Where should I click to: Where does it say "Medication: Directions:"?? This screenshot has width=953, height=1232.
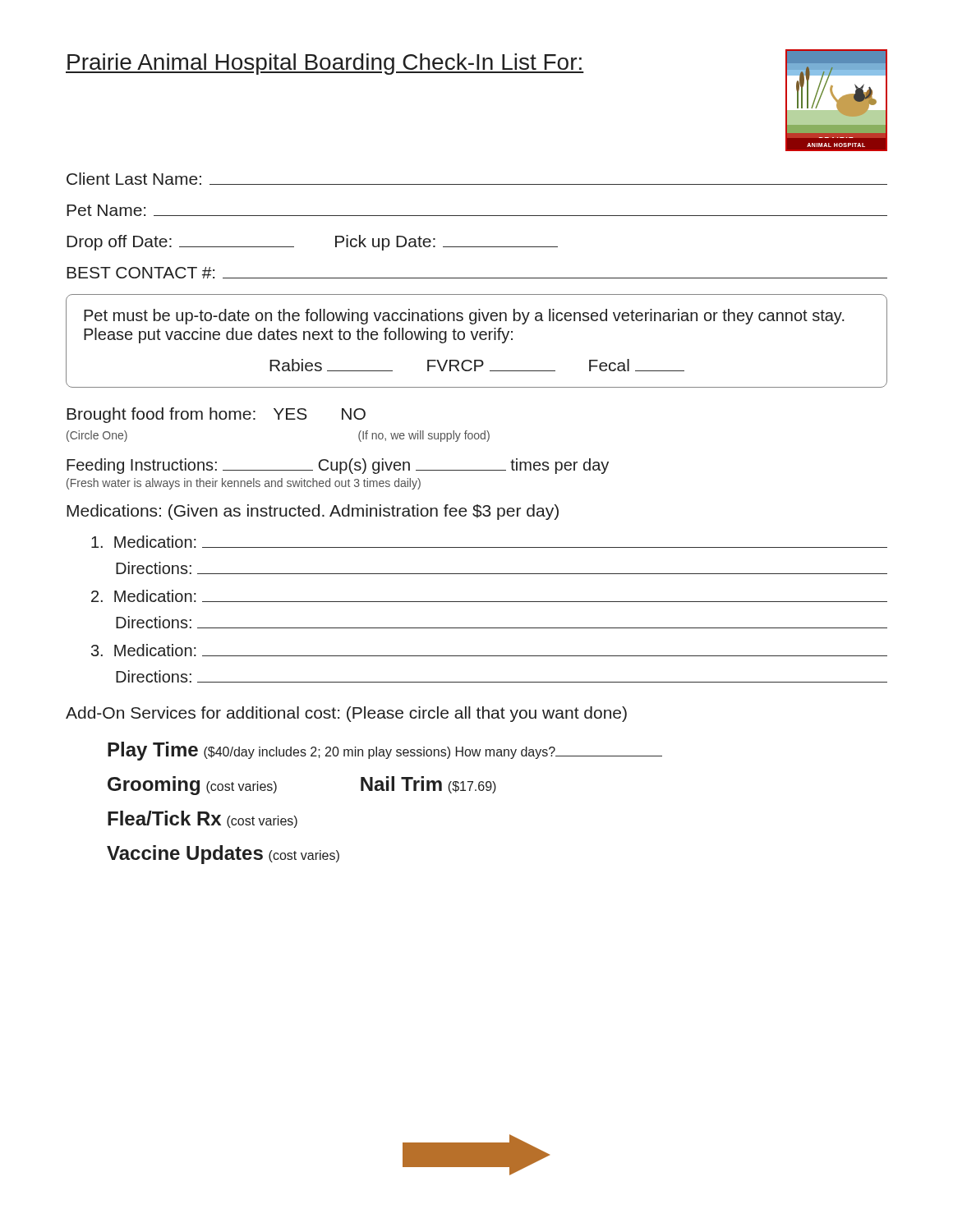coord(489,554)
